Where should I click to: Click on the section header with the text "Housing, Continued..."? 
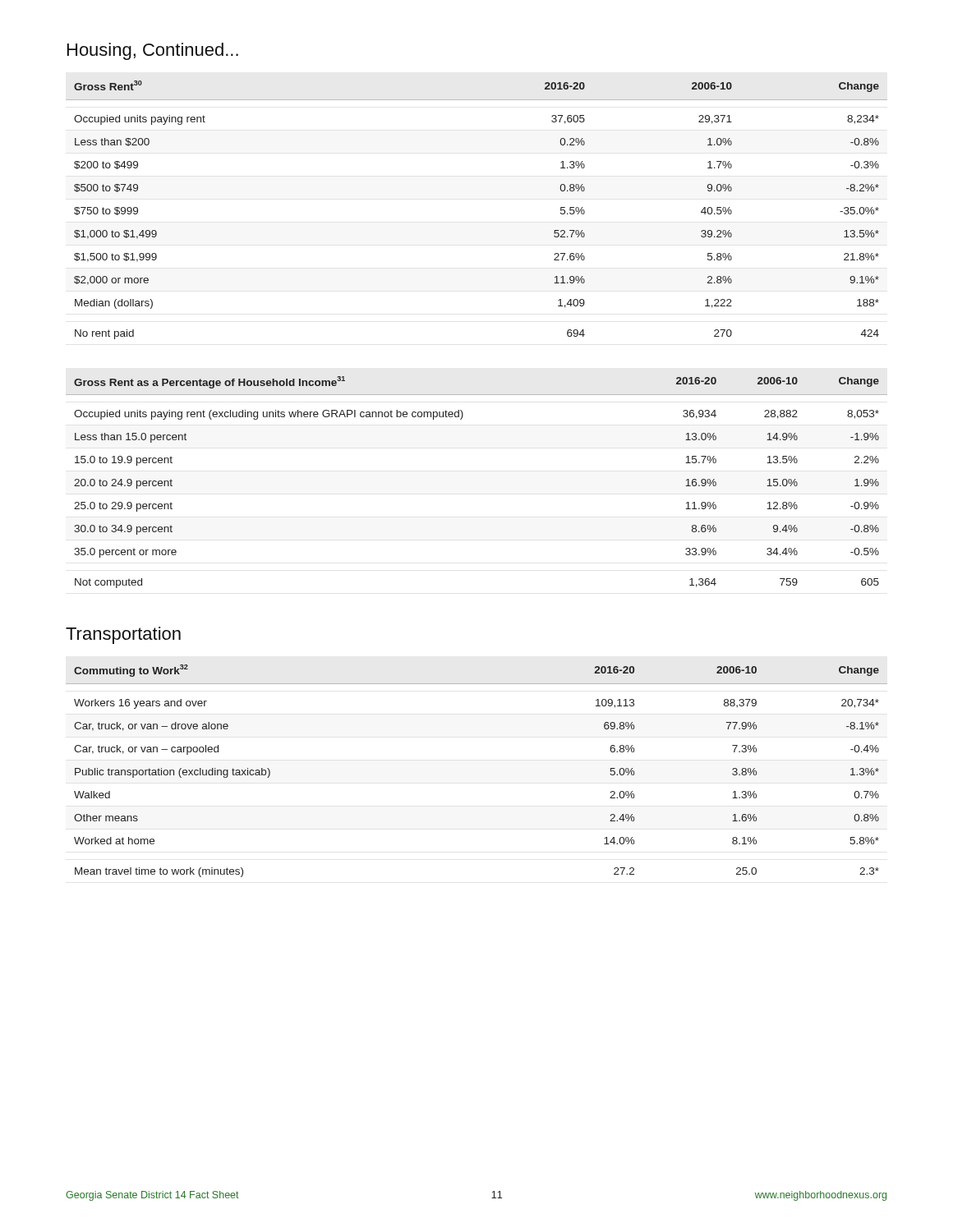coord(153,50)
